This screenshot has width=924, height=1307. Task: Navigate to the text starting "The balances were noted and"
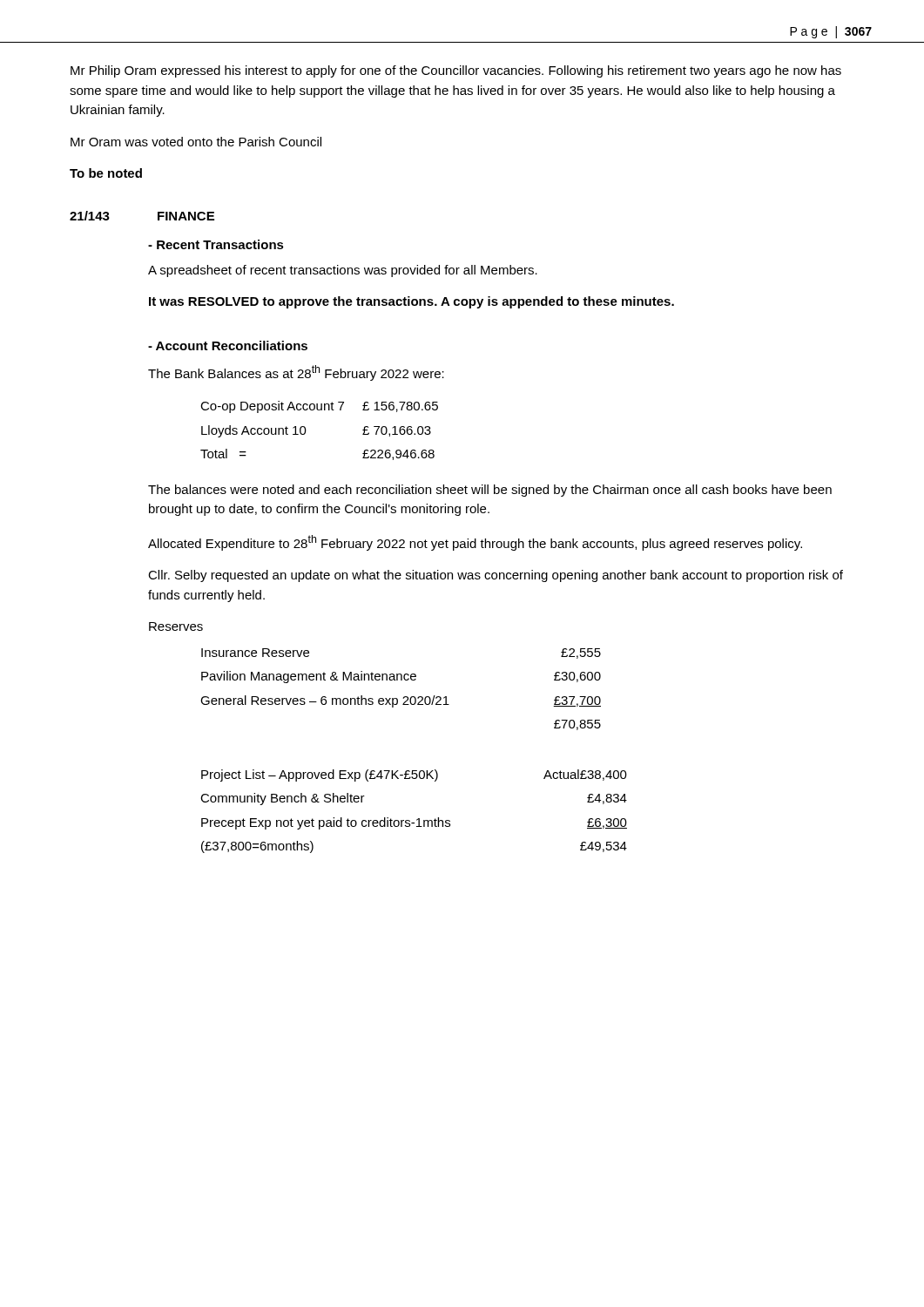(490, 499)
